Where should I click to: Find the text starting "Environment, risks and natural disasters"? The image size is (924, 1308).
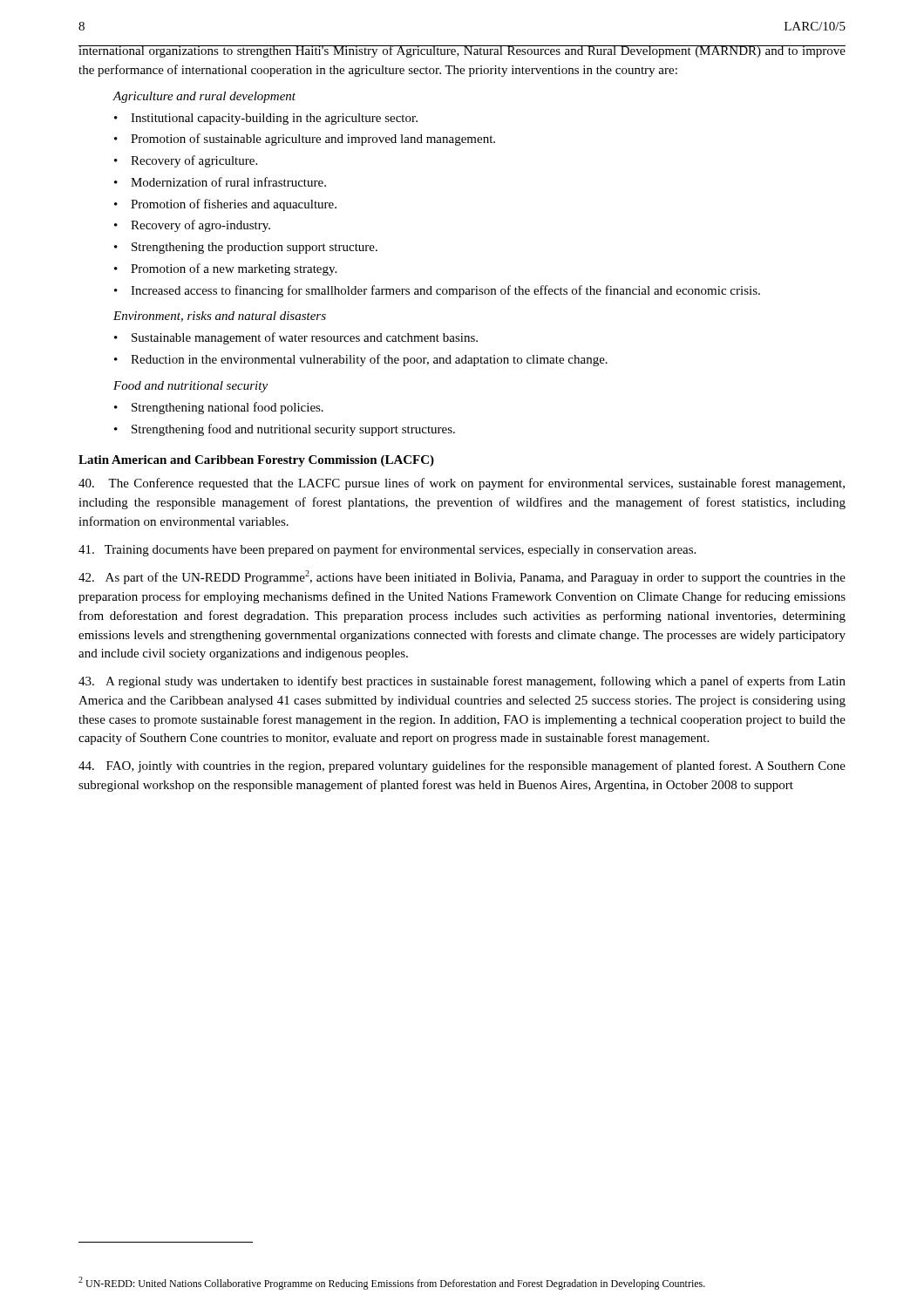220,316
